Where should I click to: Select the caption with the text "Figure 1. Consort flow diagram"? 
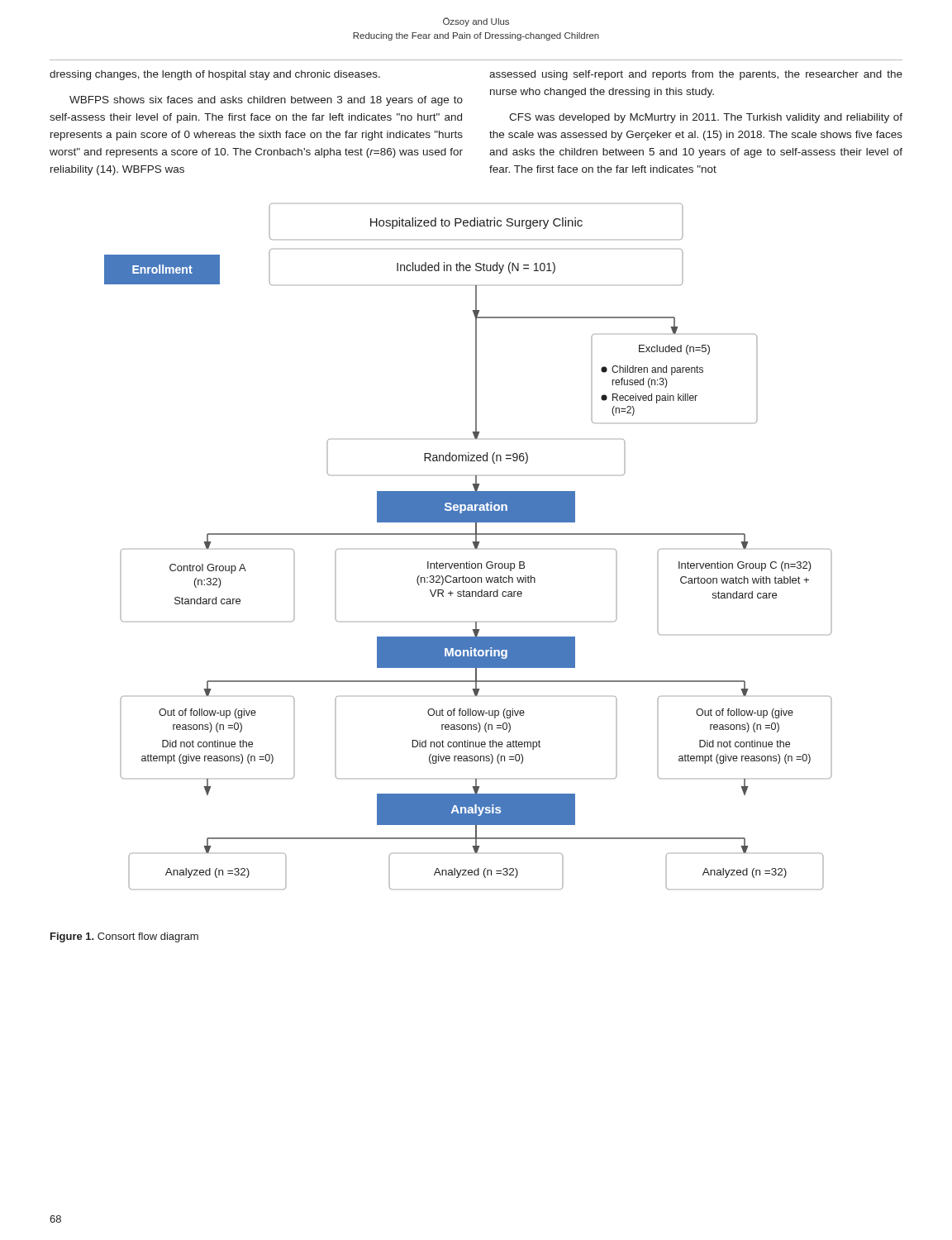[x=124, y=936]
